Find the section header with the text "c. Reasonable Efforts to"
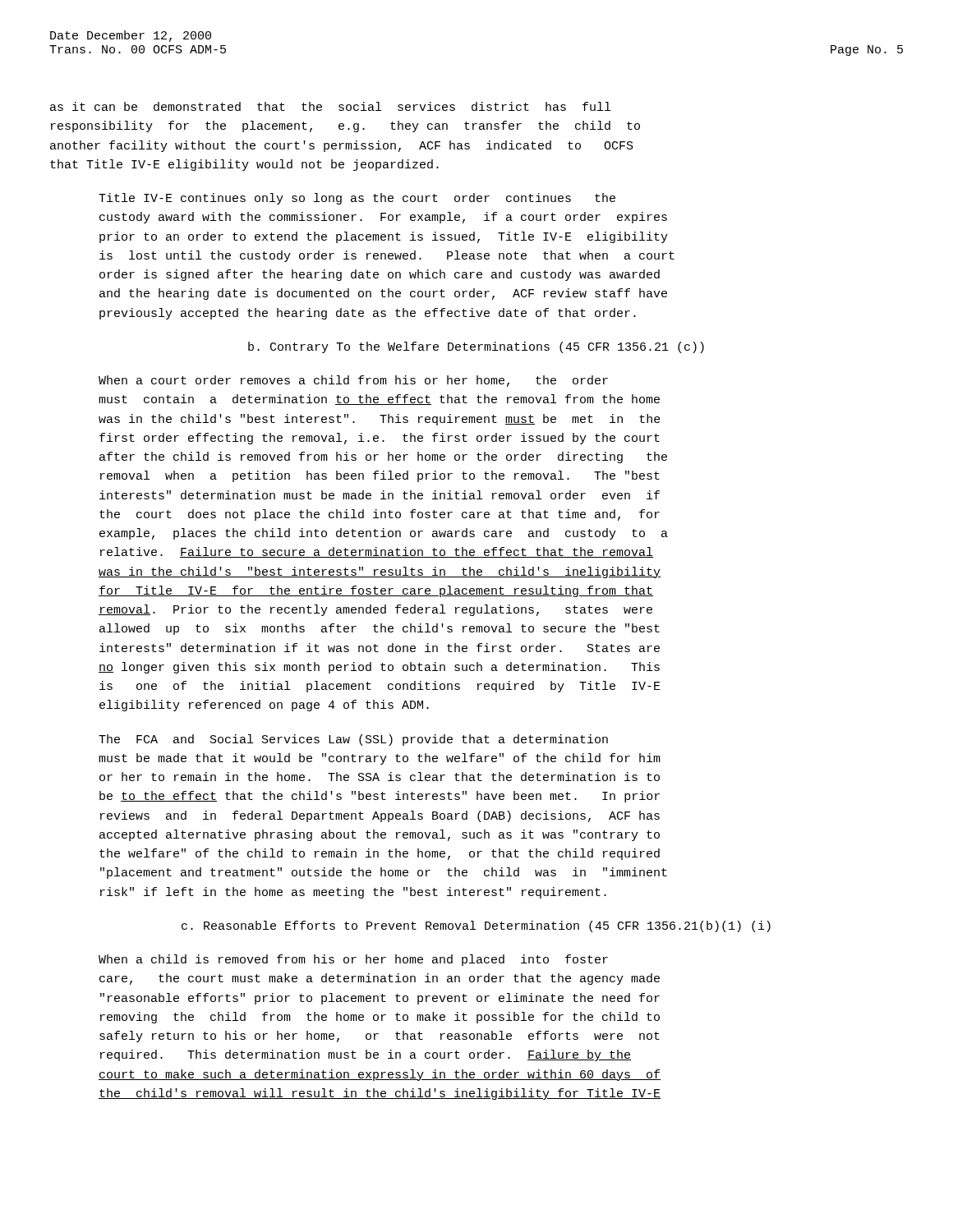This screenshot has height=1232, width=953. [x=476, y=927]
